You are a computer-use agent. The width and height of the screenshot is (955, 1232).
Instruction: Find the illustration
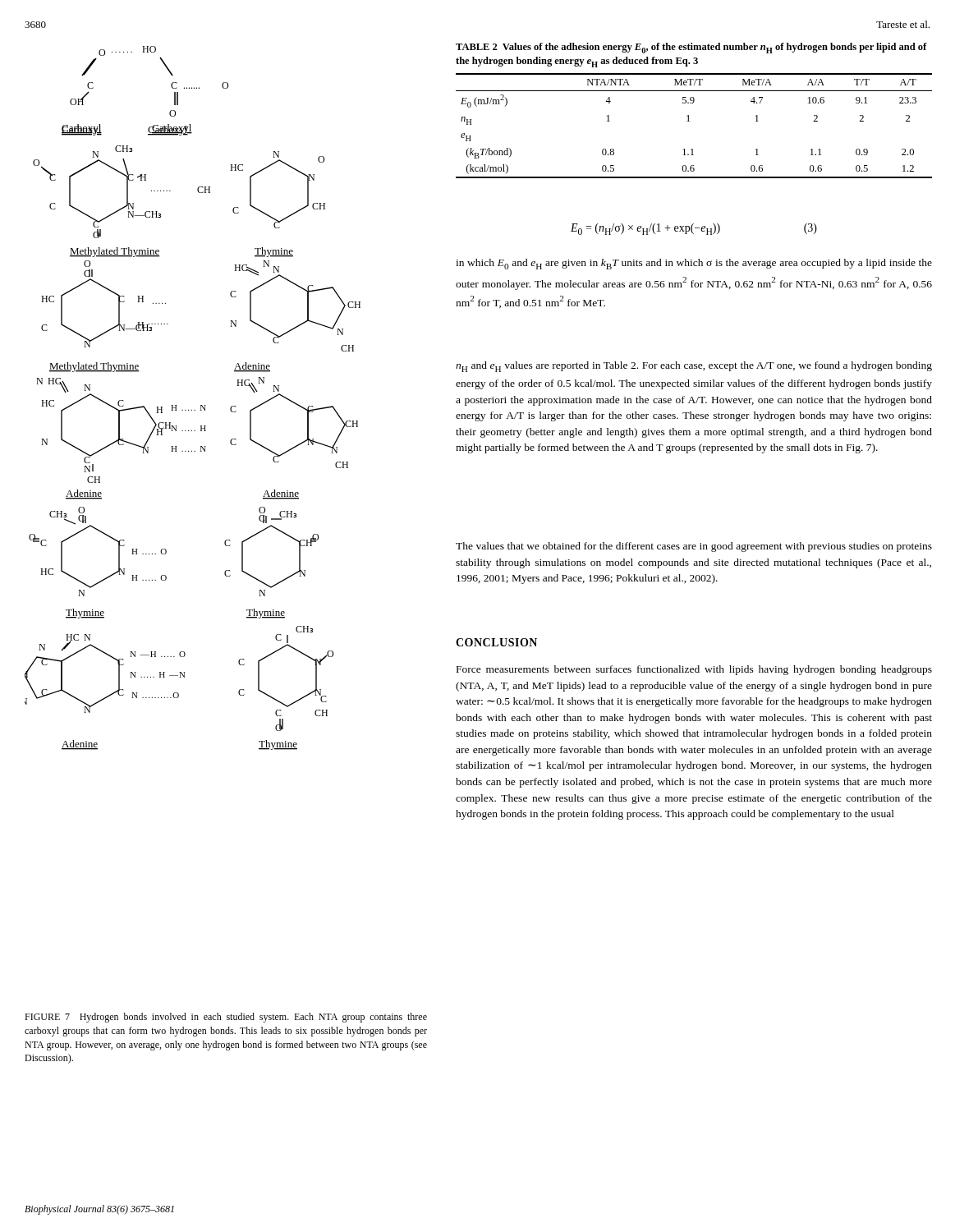tap(226, 527)
